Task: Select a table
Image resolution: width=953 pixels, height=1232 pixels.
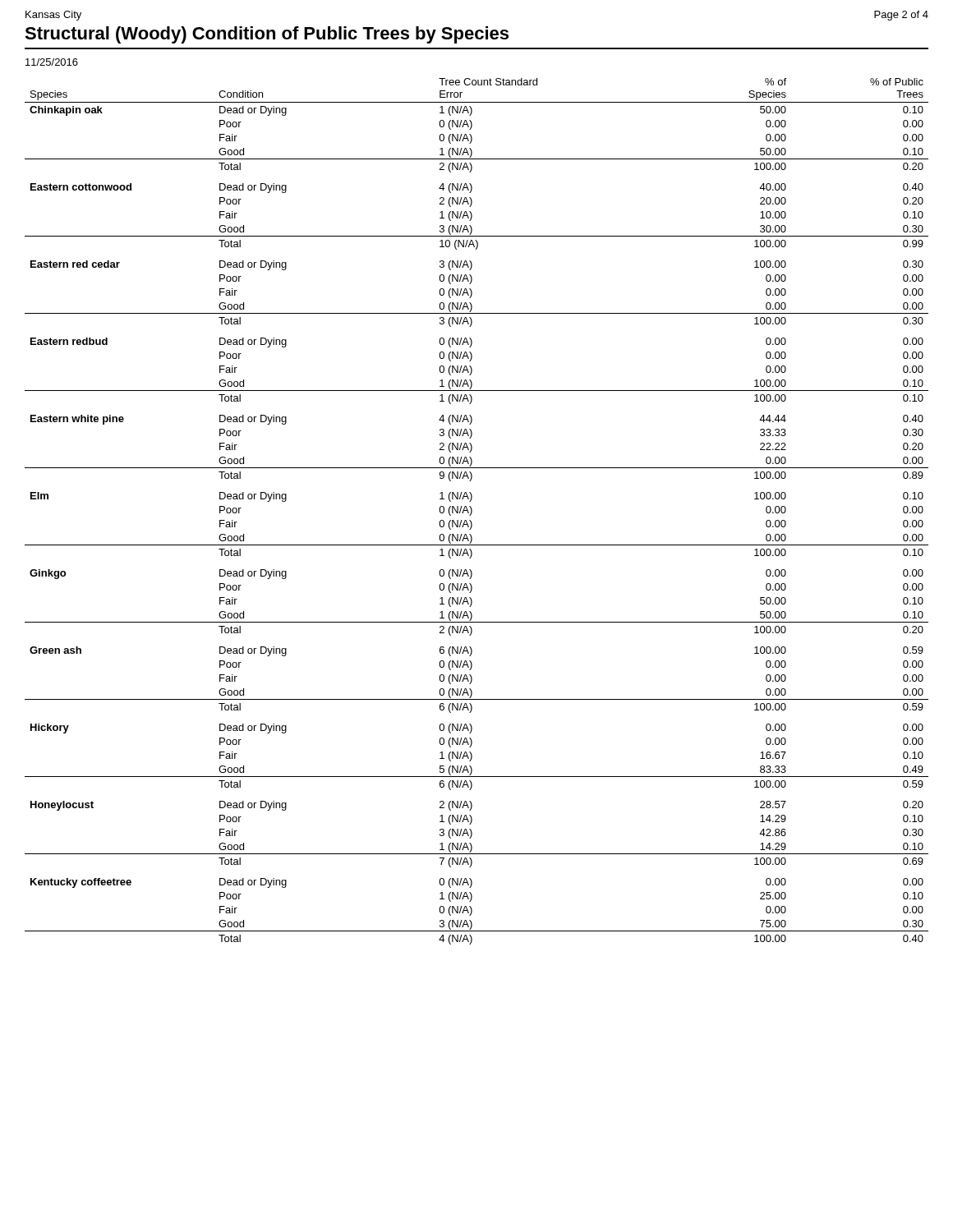Action: coord(476,510)
